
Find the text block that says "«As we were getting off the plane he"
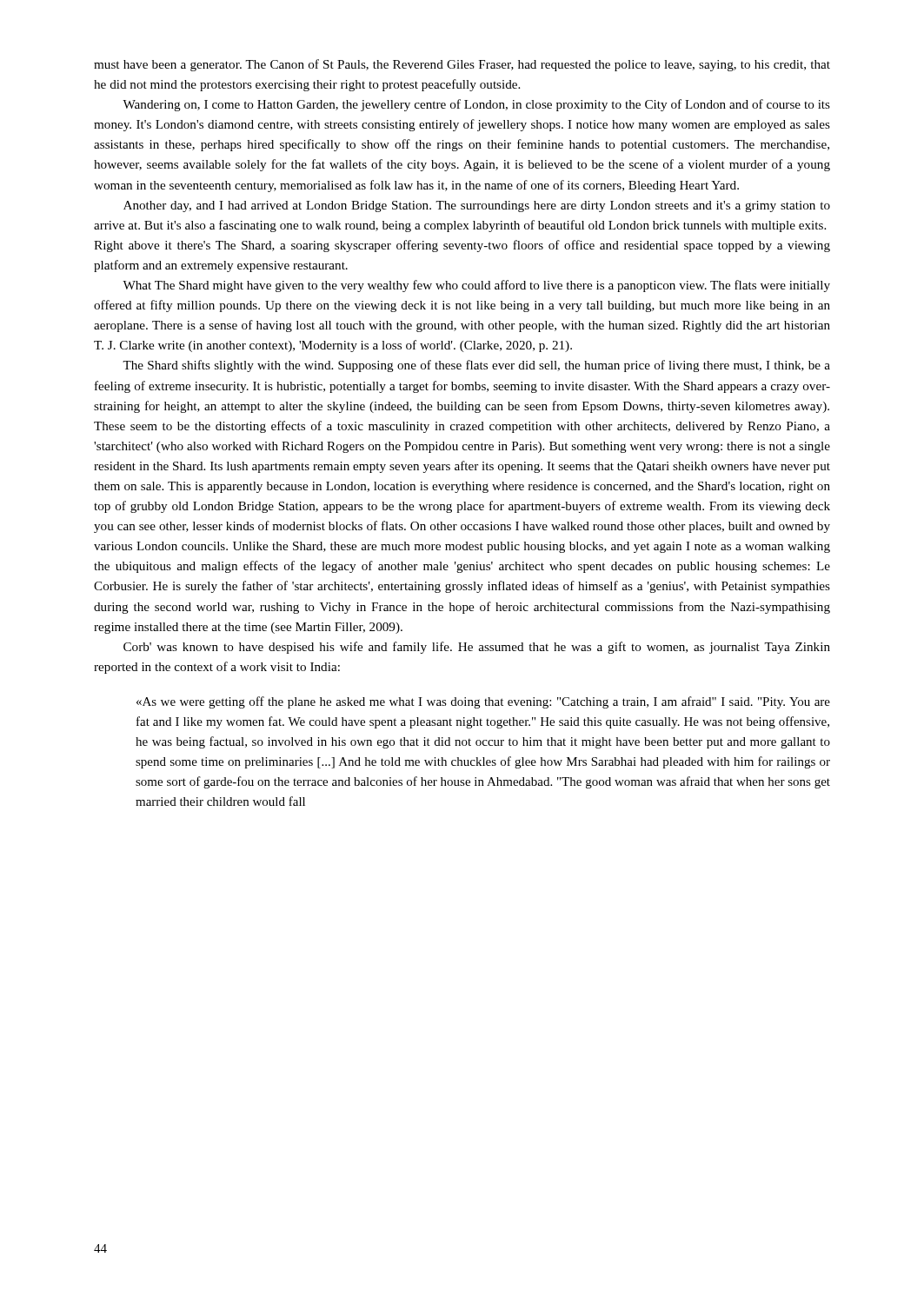point(483,752)
